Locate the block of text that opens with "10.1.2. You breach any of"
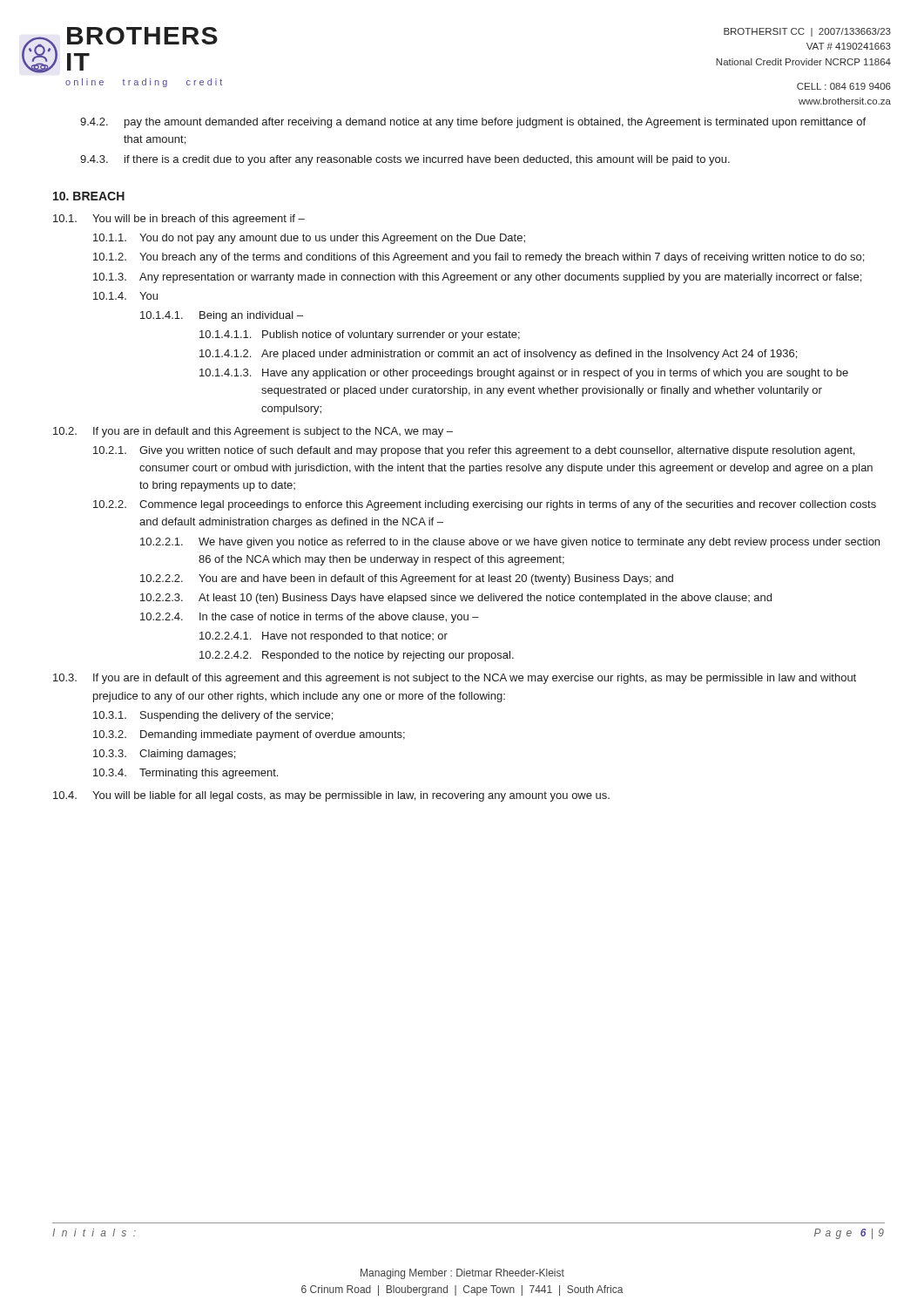This screenshot has width=924, height=1307. coord(489,257)
